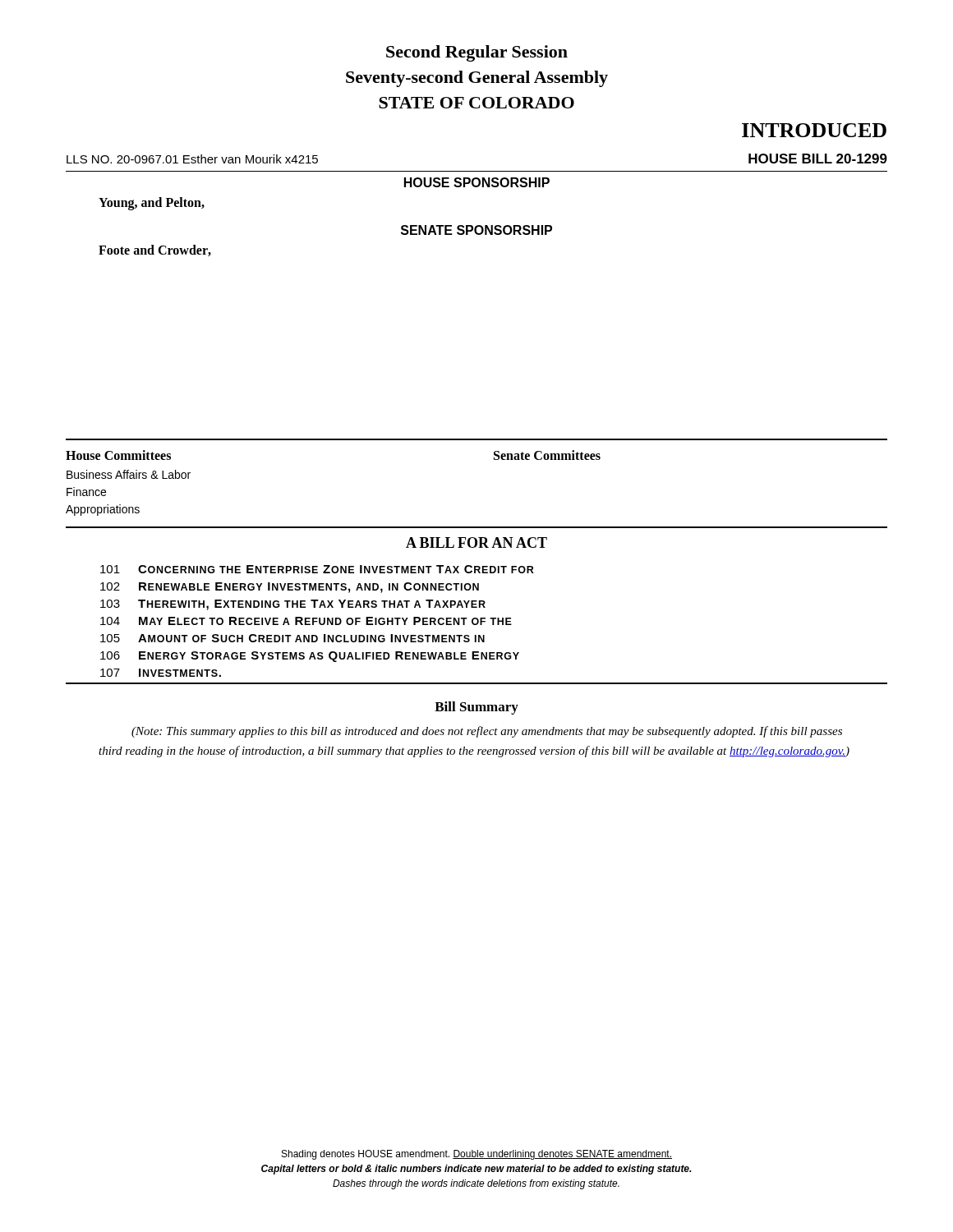Point to "SENATE SPONSORSHIP"
Image resolution: width=953 pixels, height=1232 pixels.
476,231
